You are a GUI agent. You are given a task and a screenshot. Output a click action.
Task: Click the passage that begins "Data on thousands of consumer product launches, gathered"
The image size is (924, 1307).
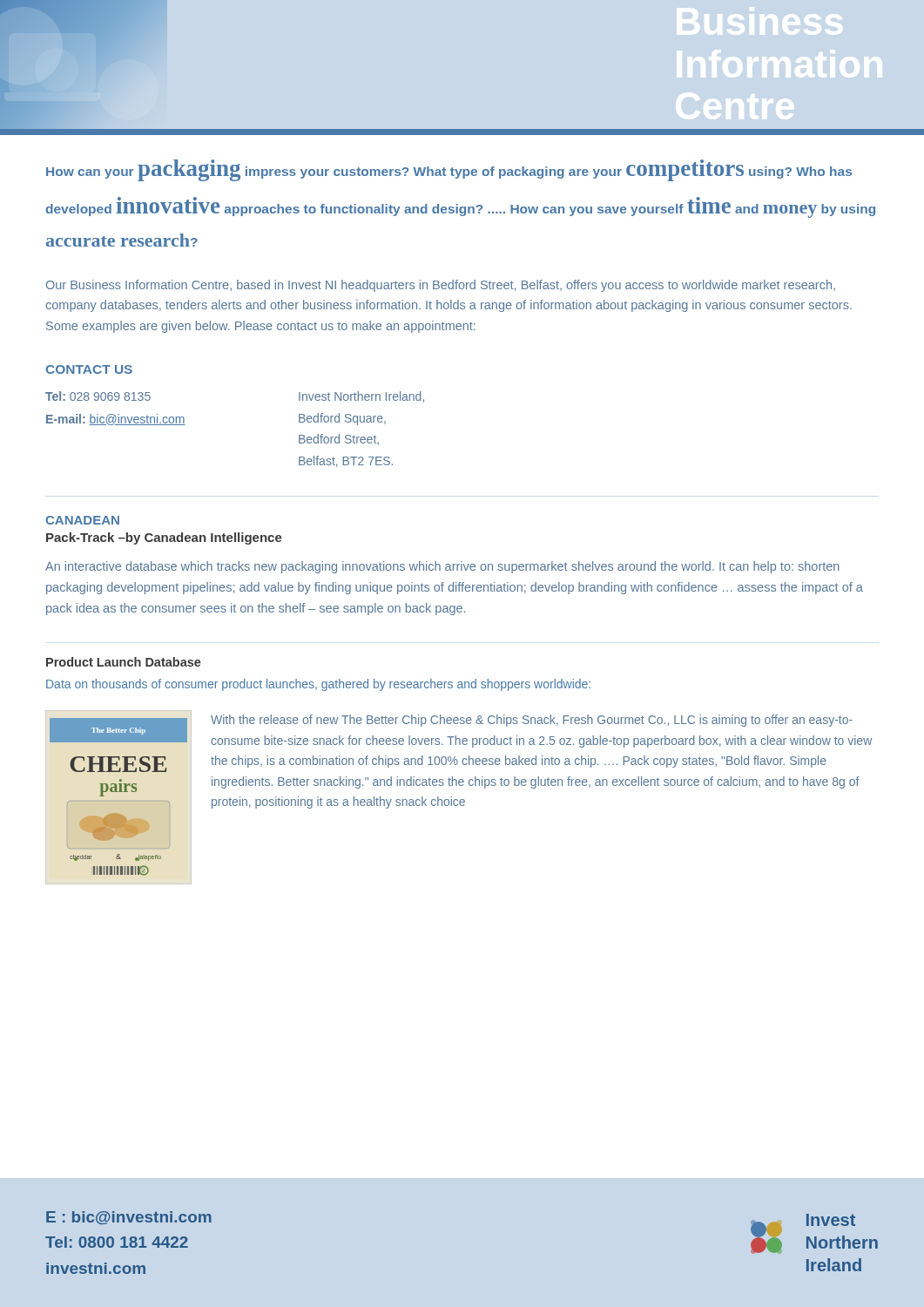(x=318, y=684)
